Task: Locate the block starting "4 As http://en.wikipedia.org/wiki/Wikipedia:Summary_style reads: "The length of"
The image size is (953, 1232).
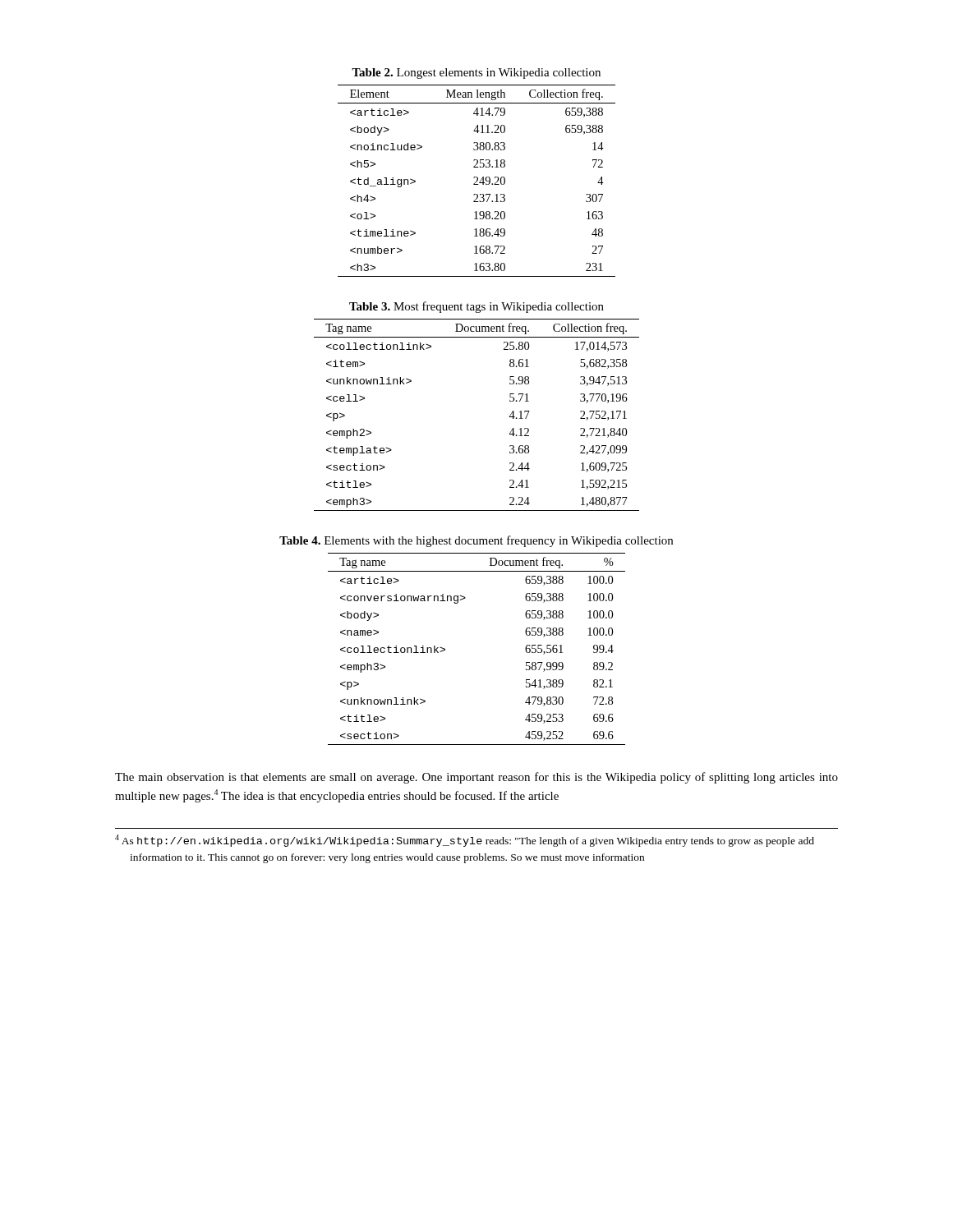Action: (465, 848)
